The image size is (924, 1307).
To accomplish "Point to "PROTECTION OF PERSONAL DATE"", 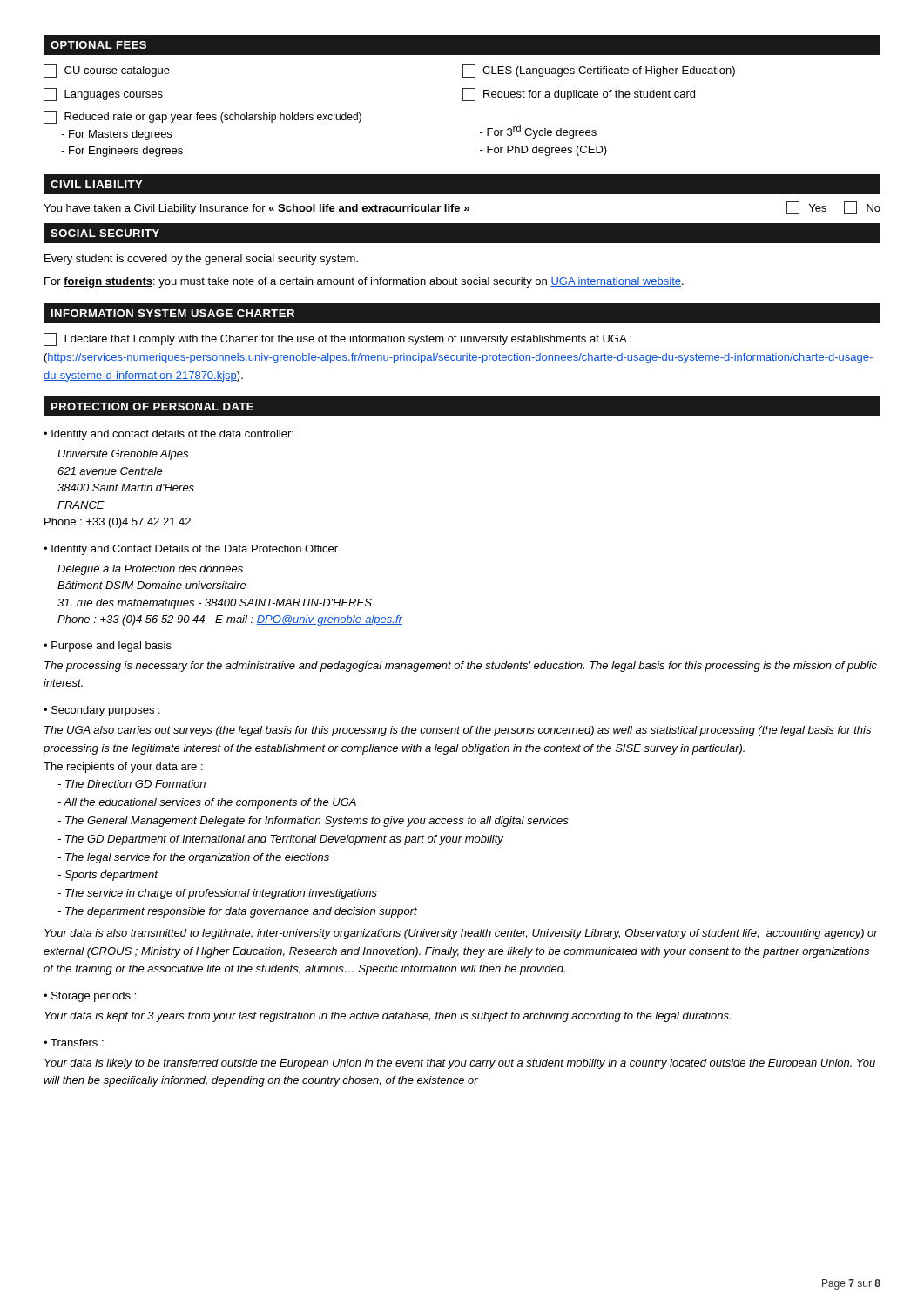I will tap(152, 407).
